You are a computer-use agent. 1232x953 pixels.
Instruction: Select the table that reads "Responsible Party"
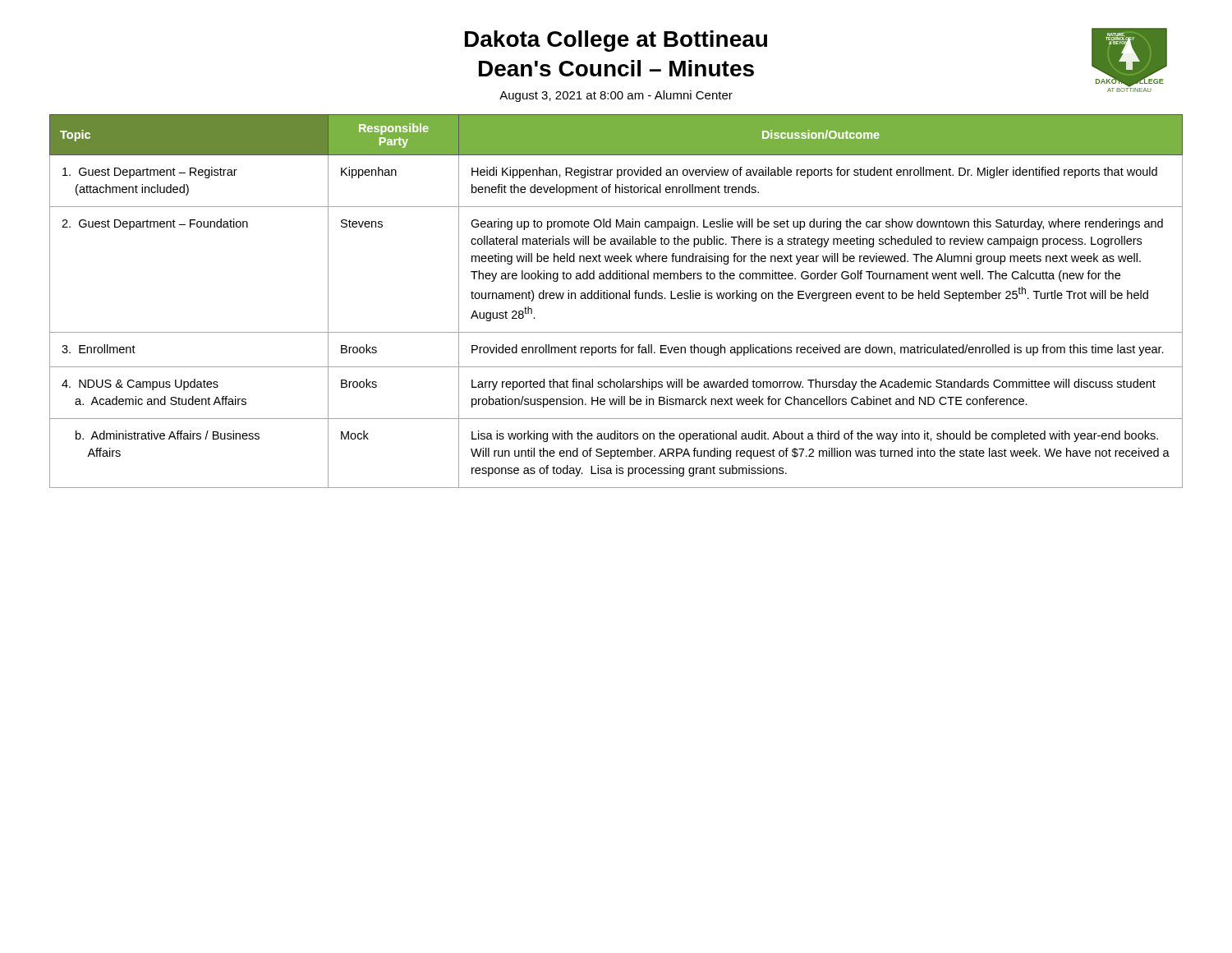coord(616,301)
